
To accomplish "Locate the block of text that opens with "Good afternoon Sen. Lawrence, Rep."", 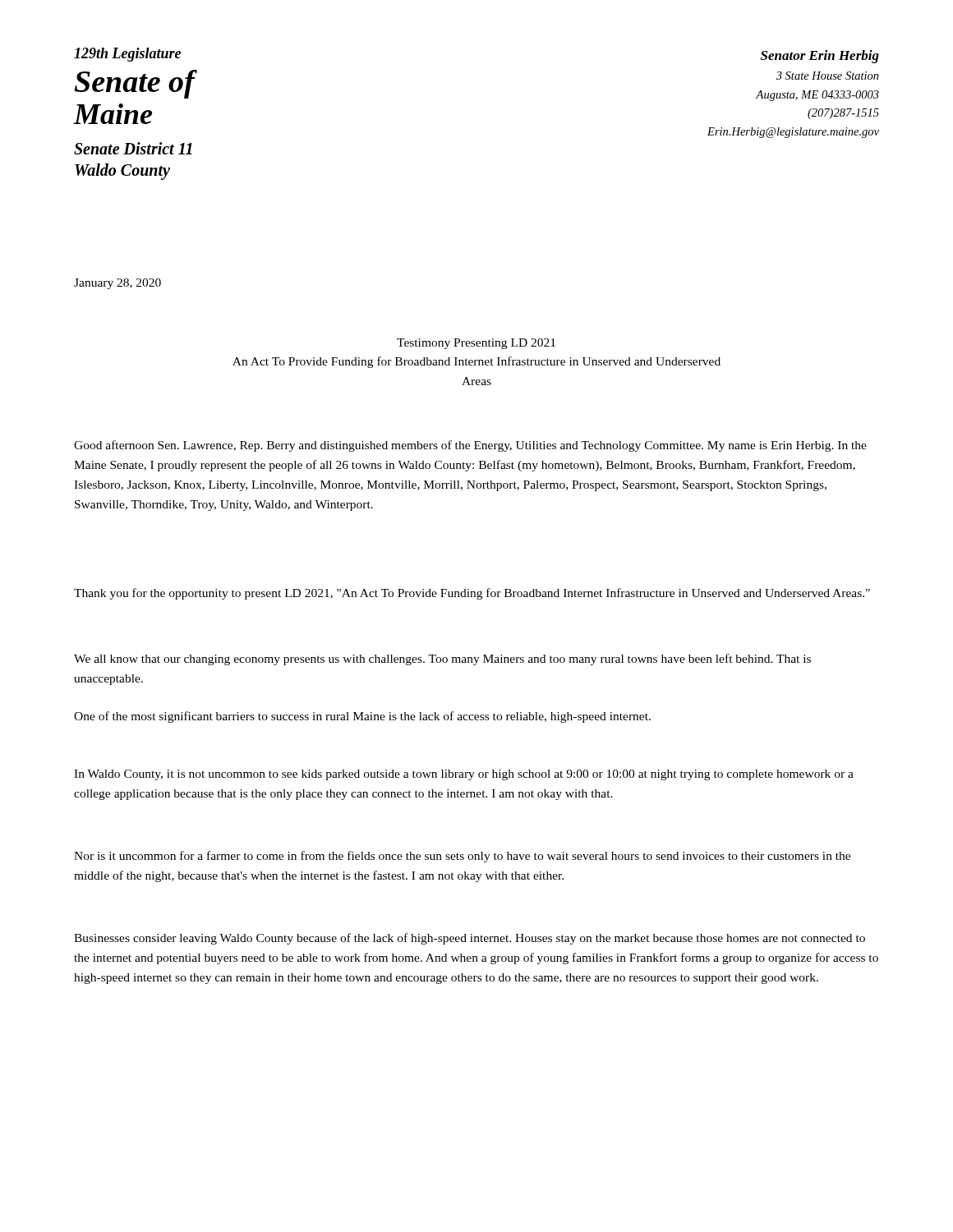I will coord(470,474).
